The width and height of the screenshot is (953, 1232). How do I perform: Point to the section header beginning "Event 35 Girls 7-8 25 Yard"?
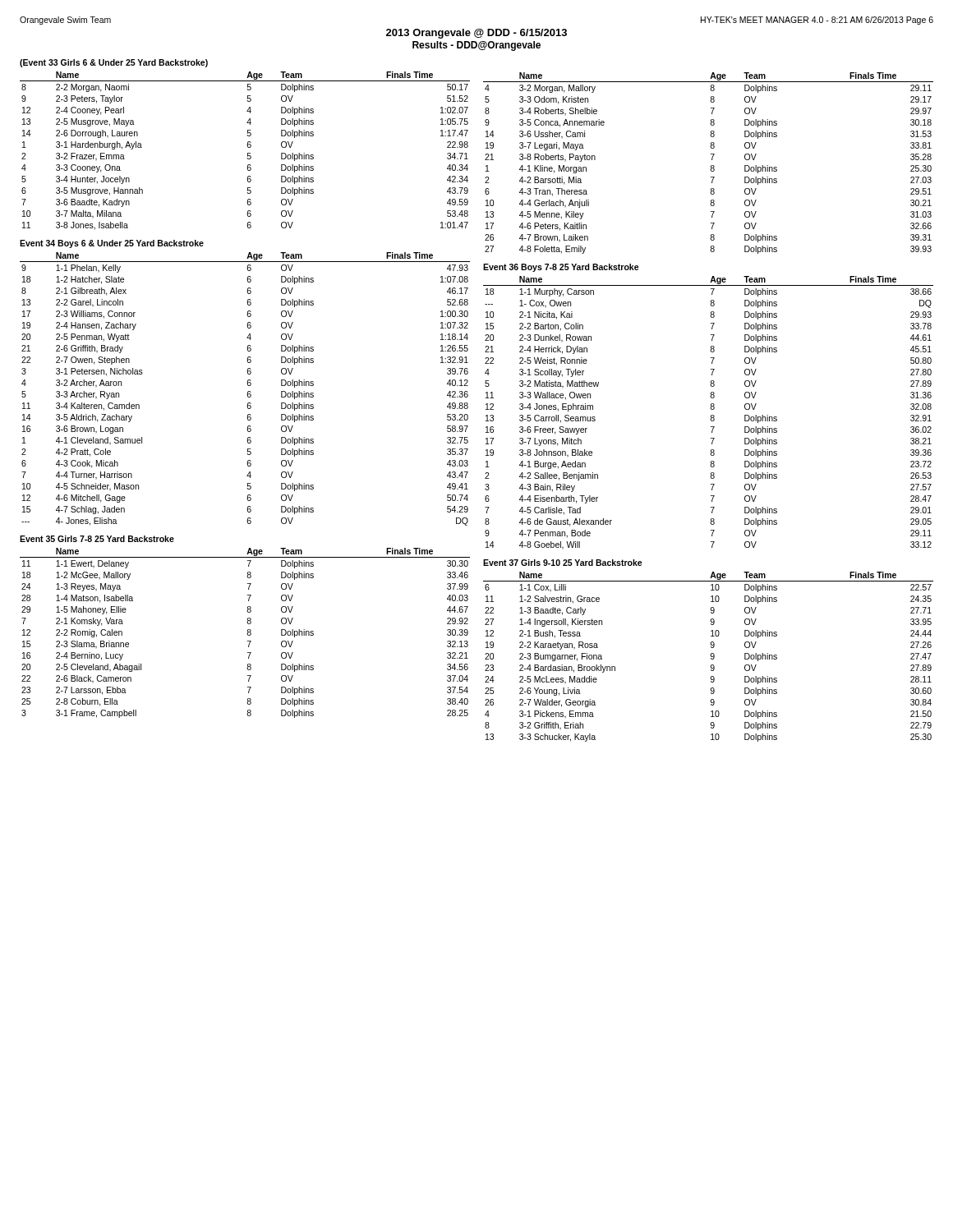pos(97,539)
